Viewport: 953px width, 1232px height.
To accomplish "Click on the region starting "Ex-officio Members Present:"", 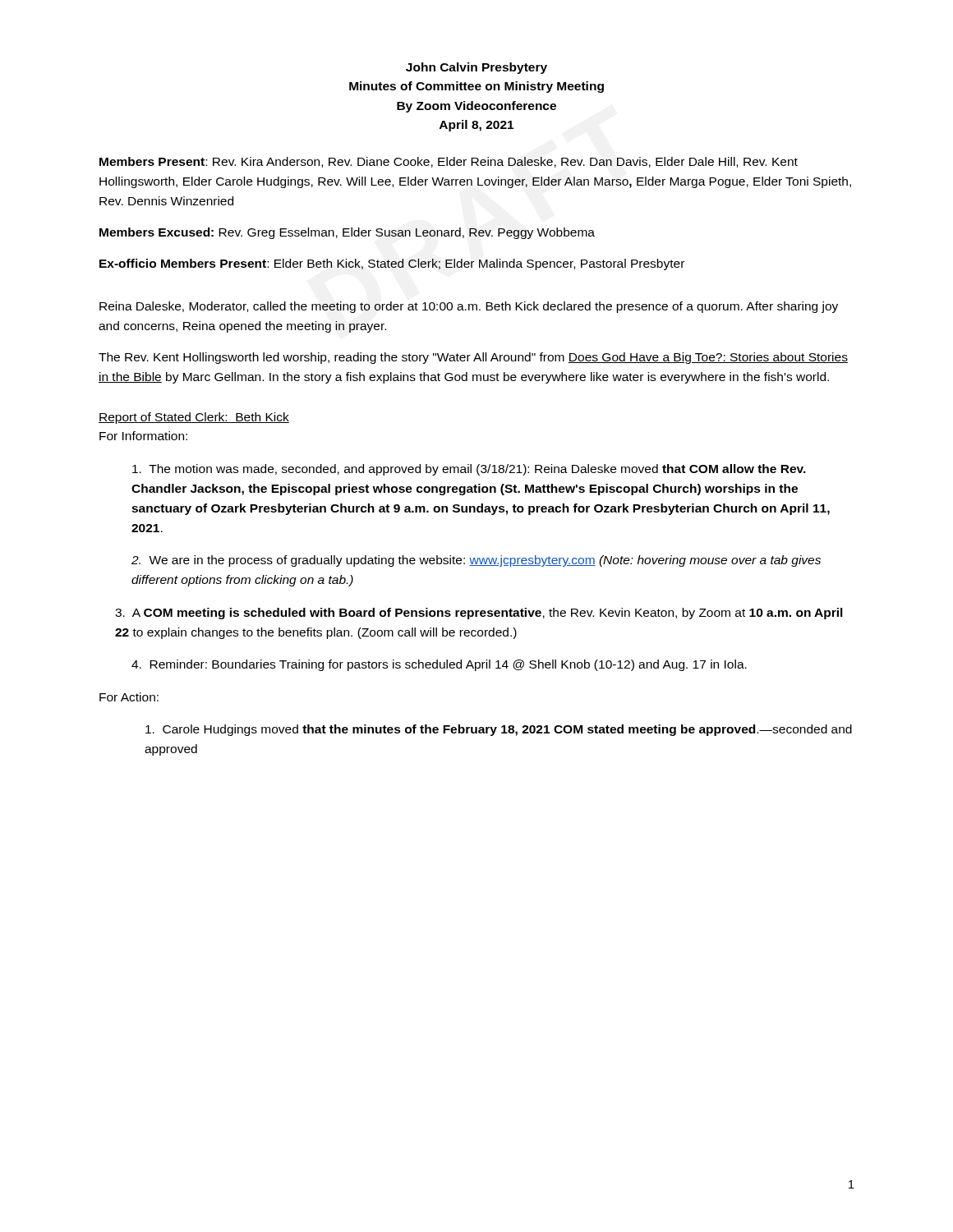I will click(x=476, y=264).
